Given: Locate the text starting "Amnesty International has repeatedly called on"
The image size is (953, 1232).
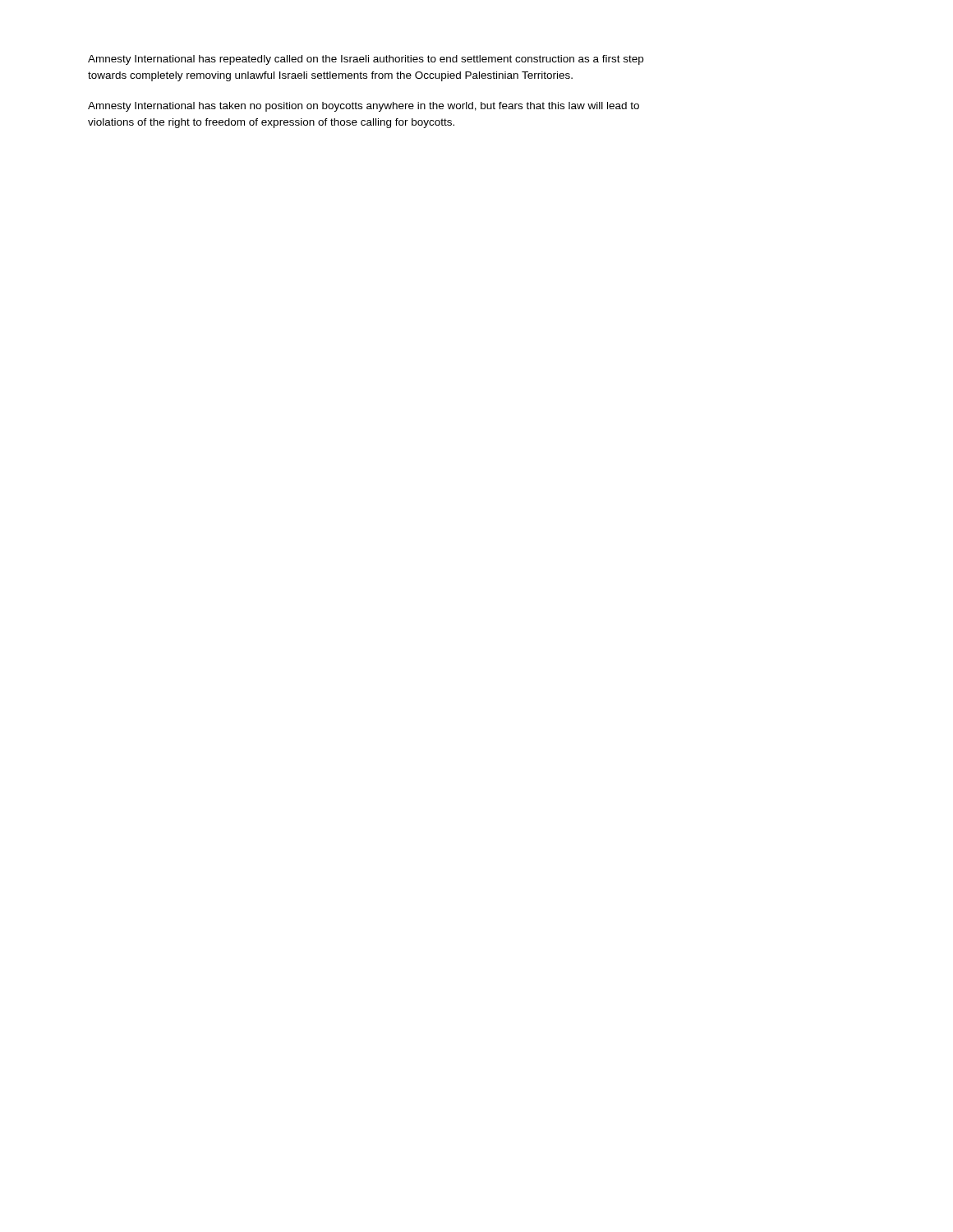Looking at the screenshot, I should [x=366, y=67].
